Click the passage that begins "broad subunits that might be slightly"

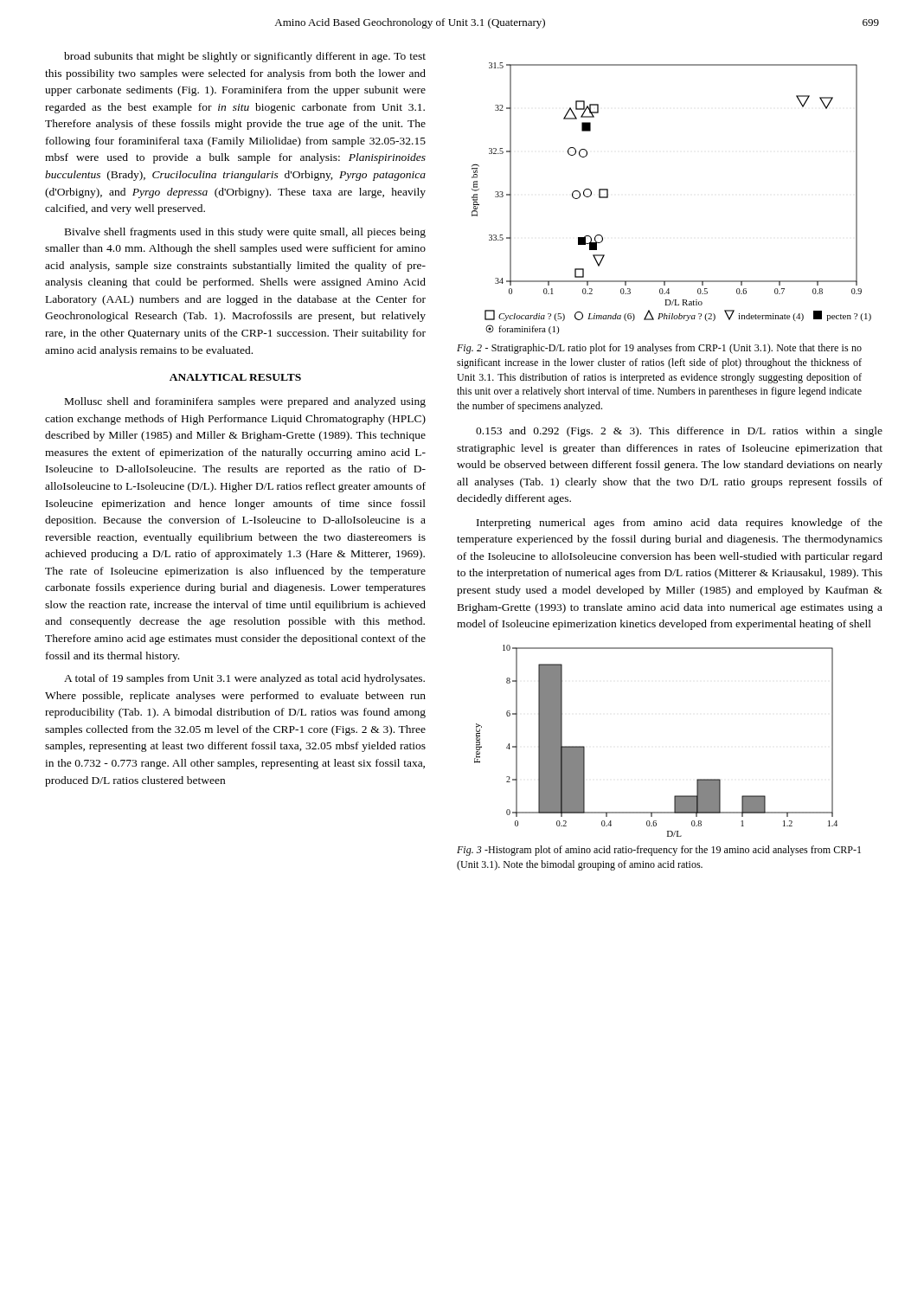pyautogui.click(x=235, y=132)
